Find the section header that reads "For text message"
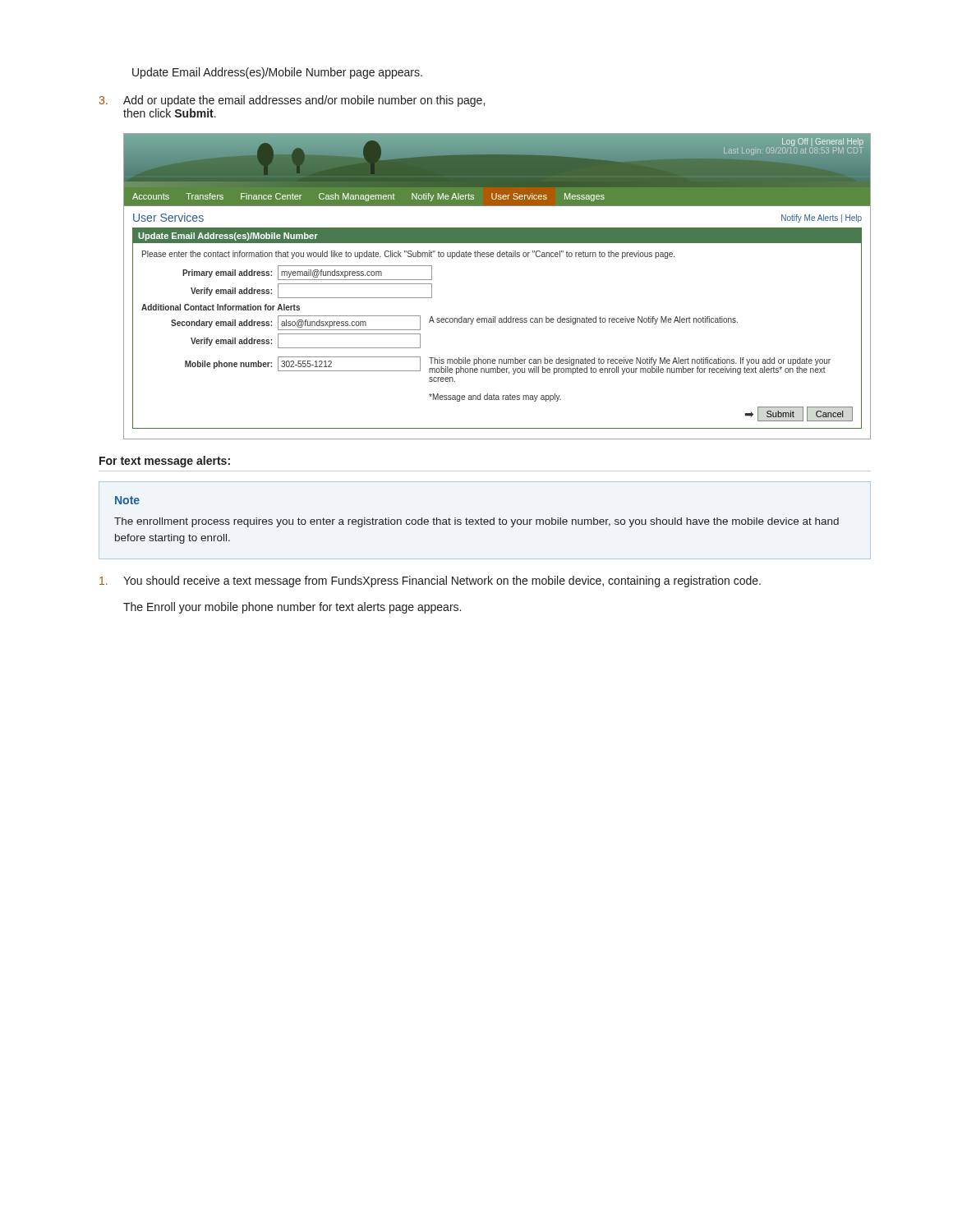953x1232 pixels. click(165, 461)
